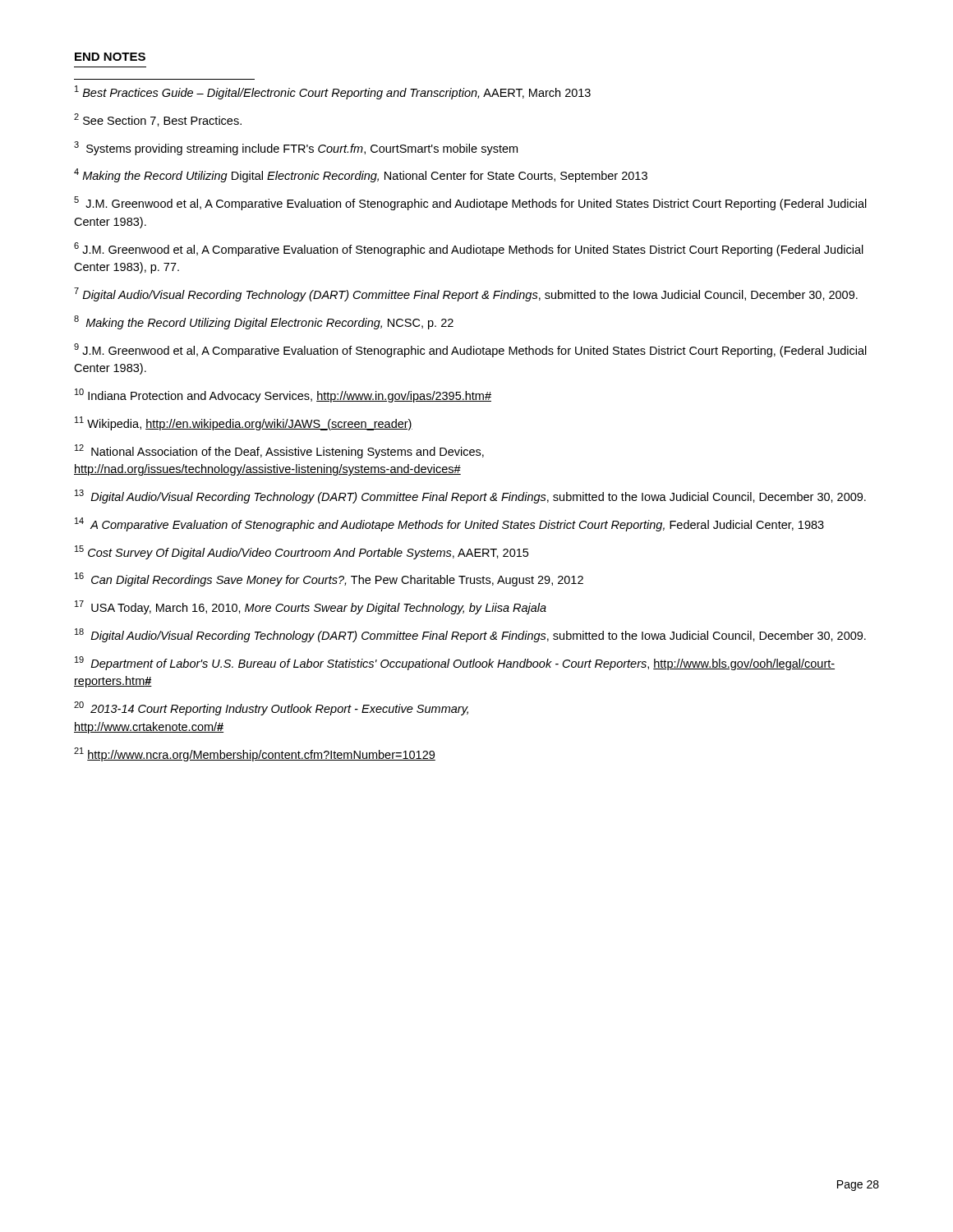Click on the list item with the text "20 2013-14 Court"
Viewport: 953px width, 1232px height.
(x=272, y=717)
